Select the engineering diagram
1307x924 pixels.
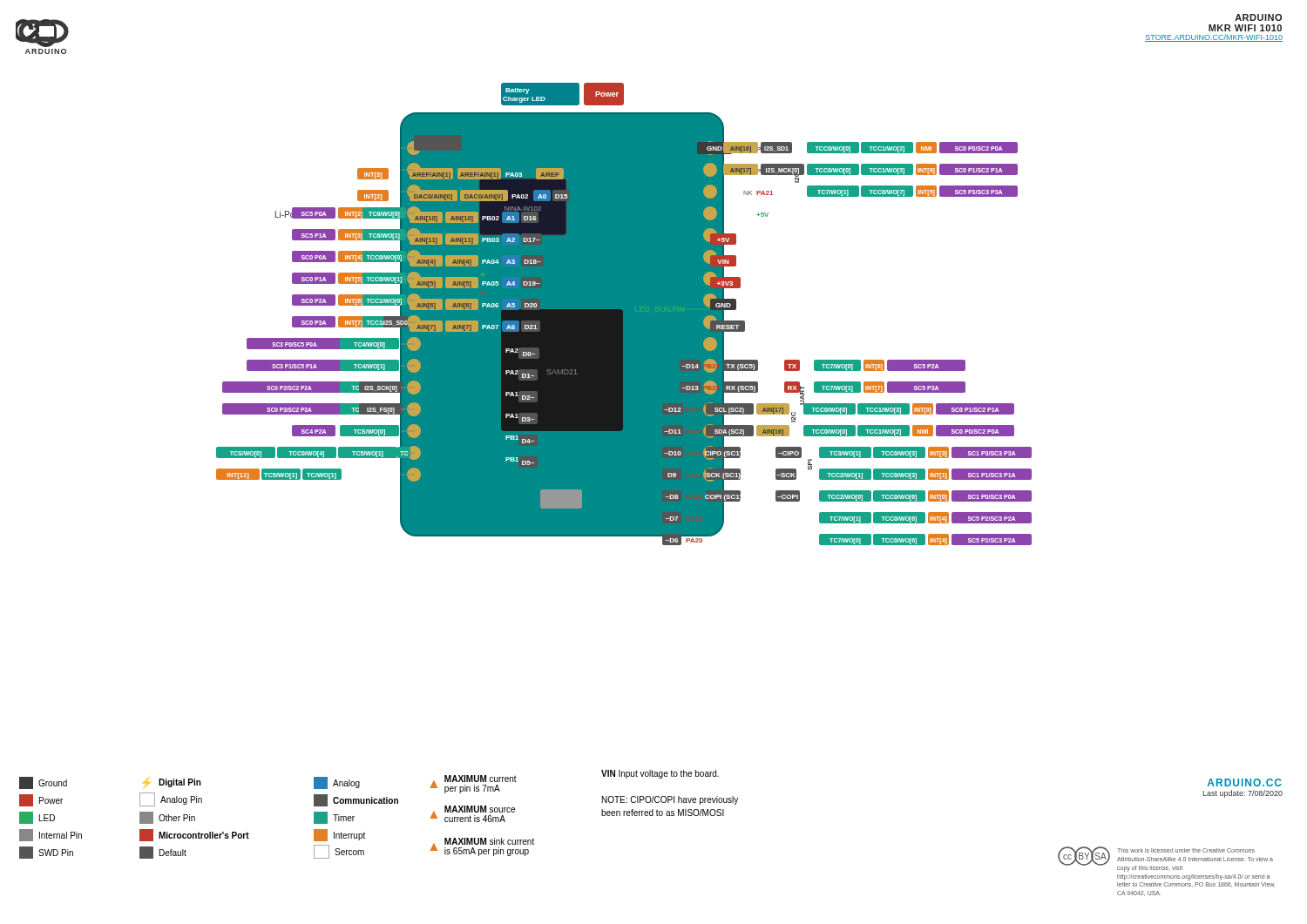pyautogui.click(x=654, y=401)
